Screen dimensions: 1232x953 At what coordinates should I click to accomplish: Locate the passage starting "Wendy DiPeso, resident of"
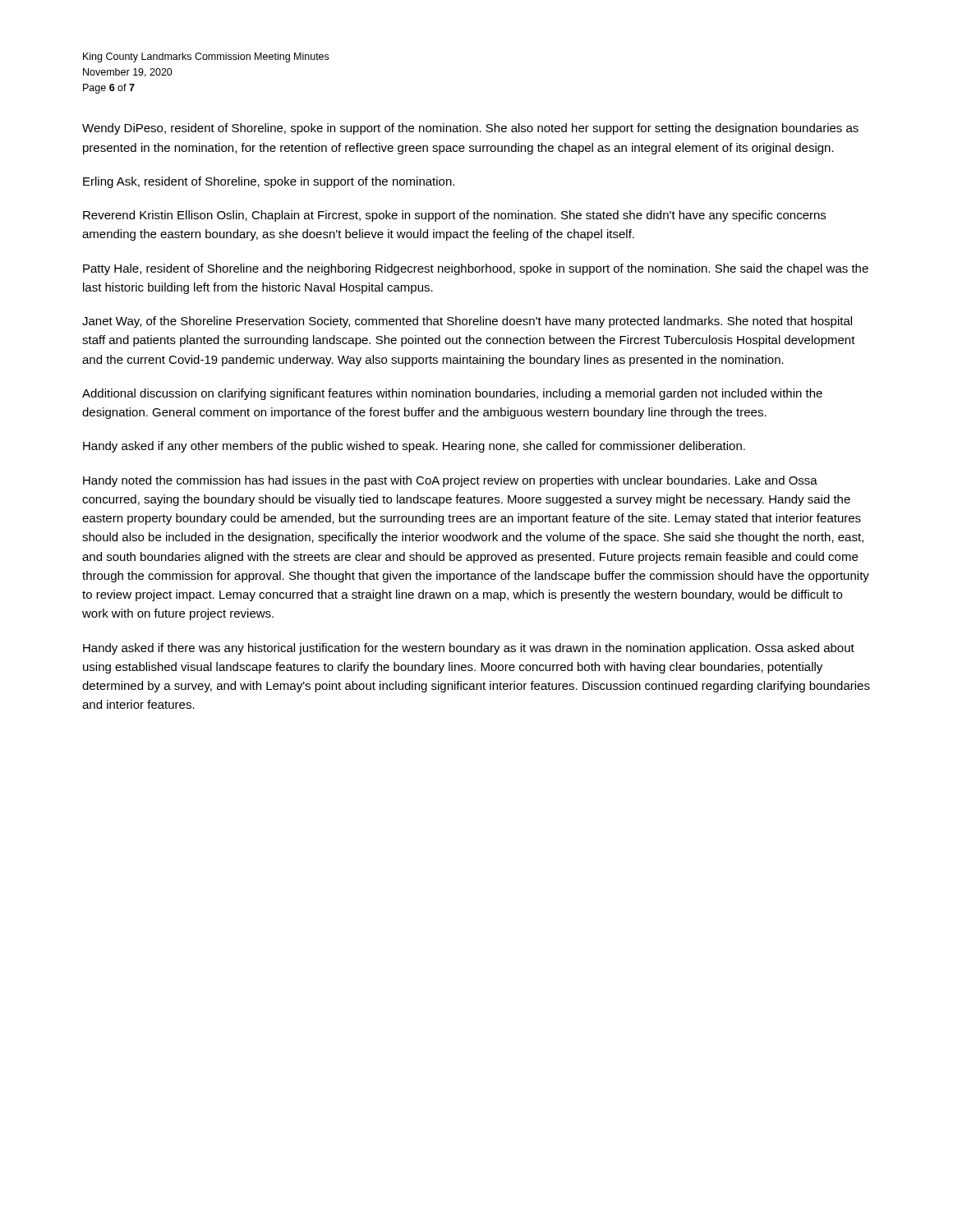pyautogui.click(x=470, y=137)
